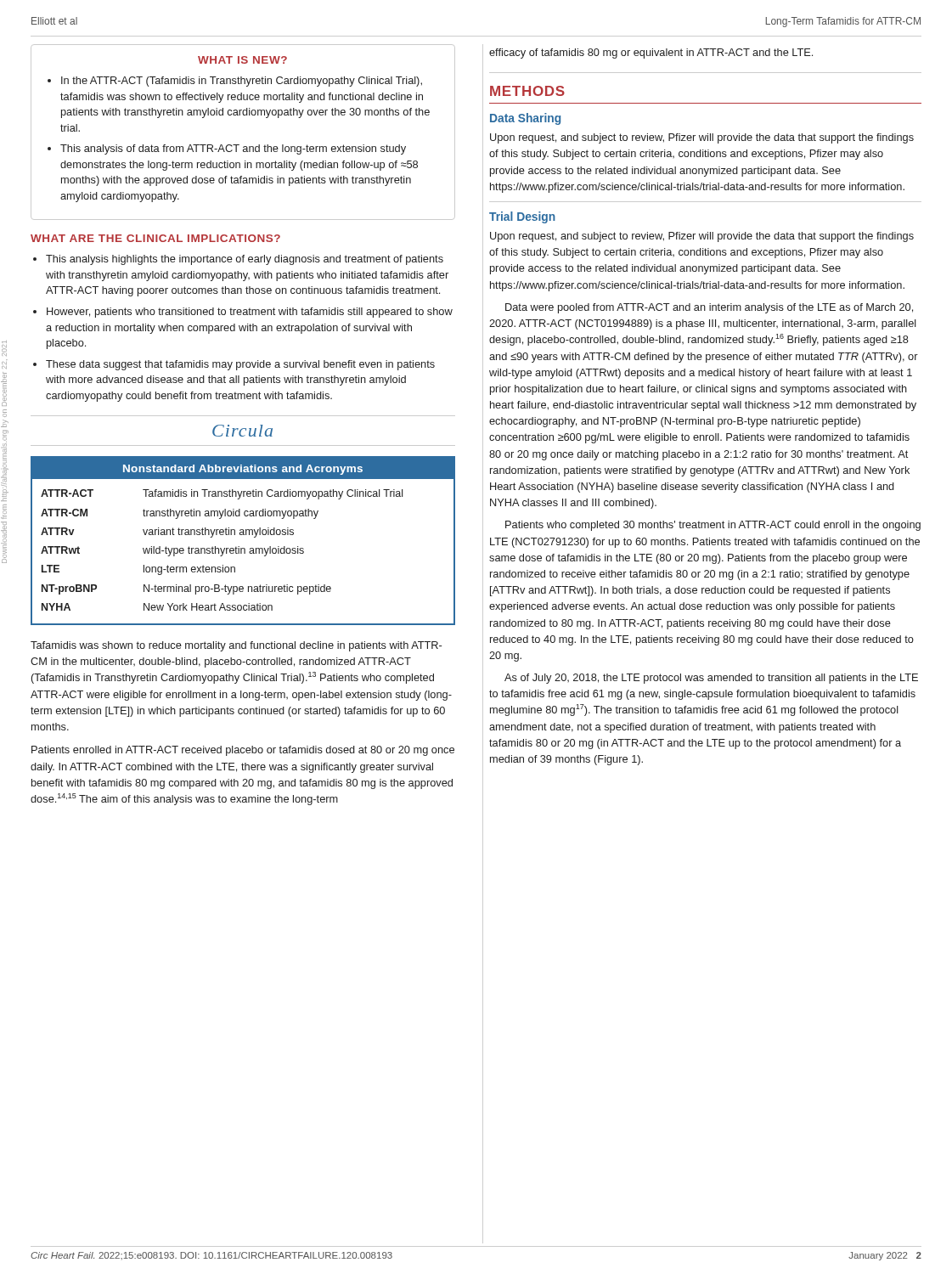This screenshot has height=1274, width=952.
Task: Find the list item that says "This analysis highlights the importance of early diagnosis"
Action: (x=247, y=275)
